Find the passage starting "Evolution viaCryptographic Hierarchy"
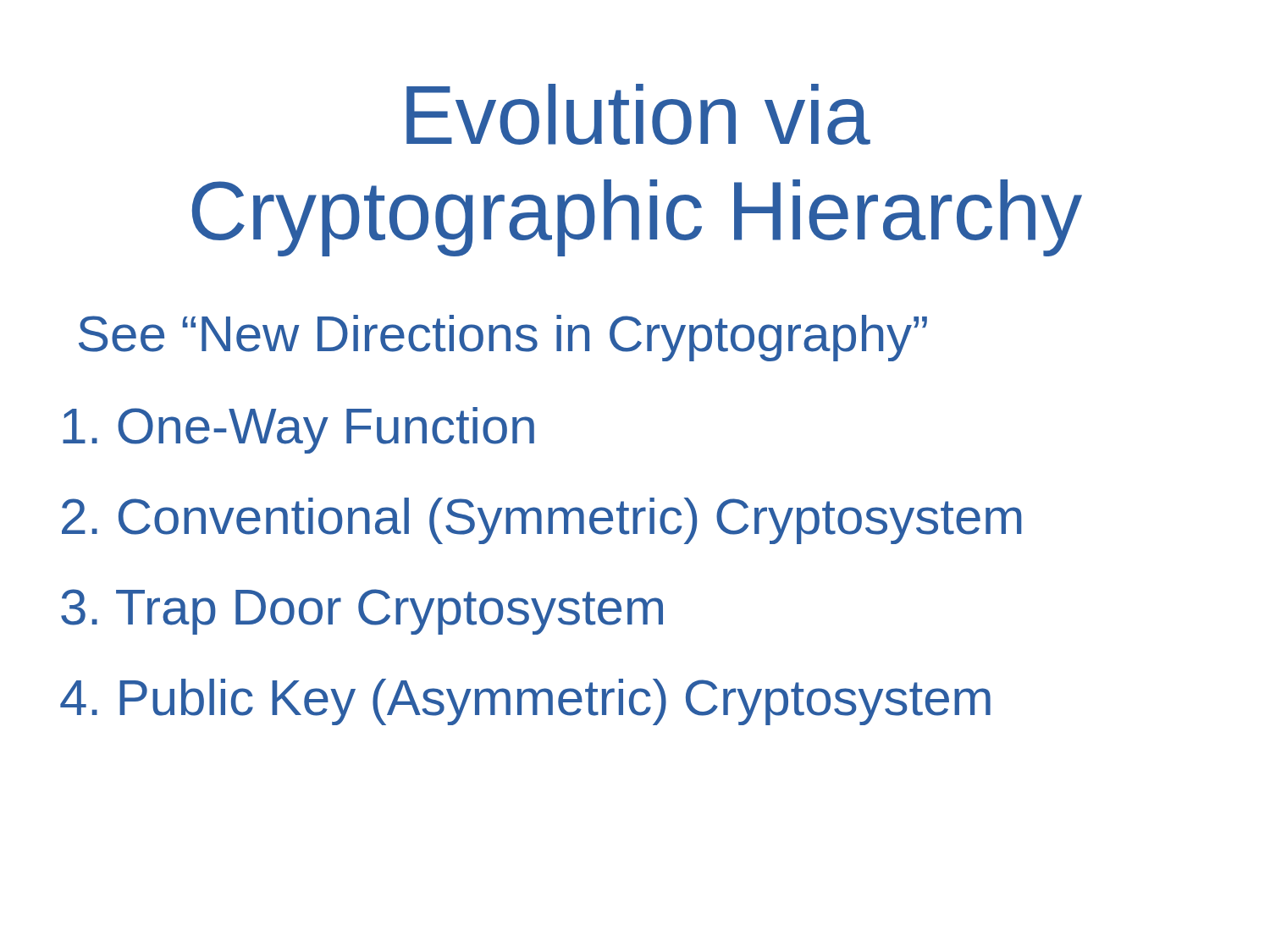 tap(635, 163)
